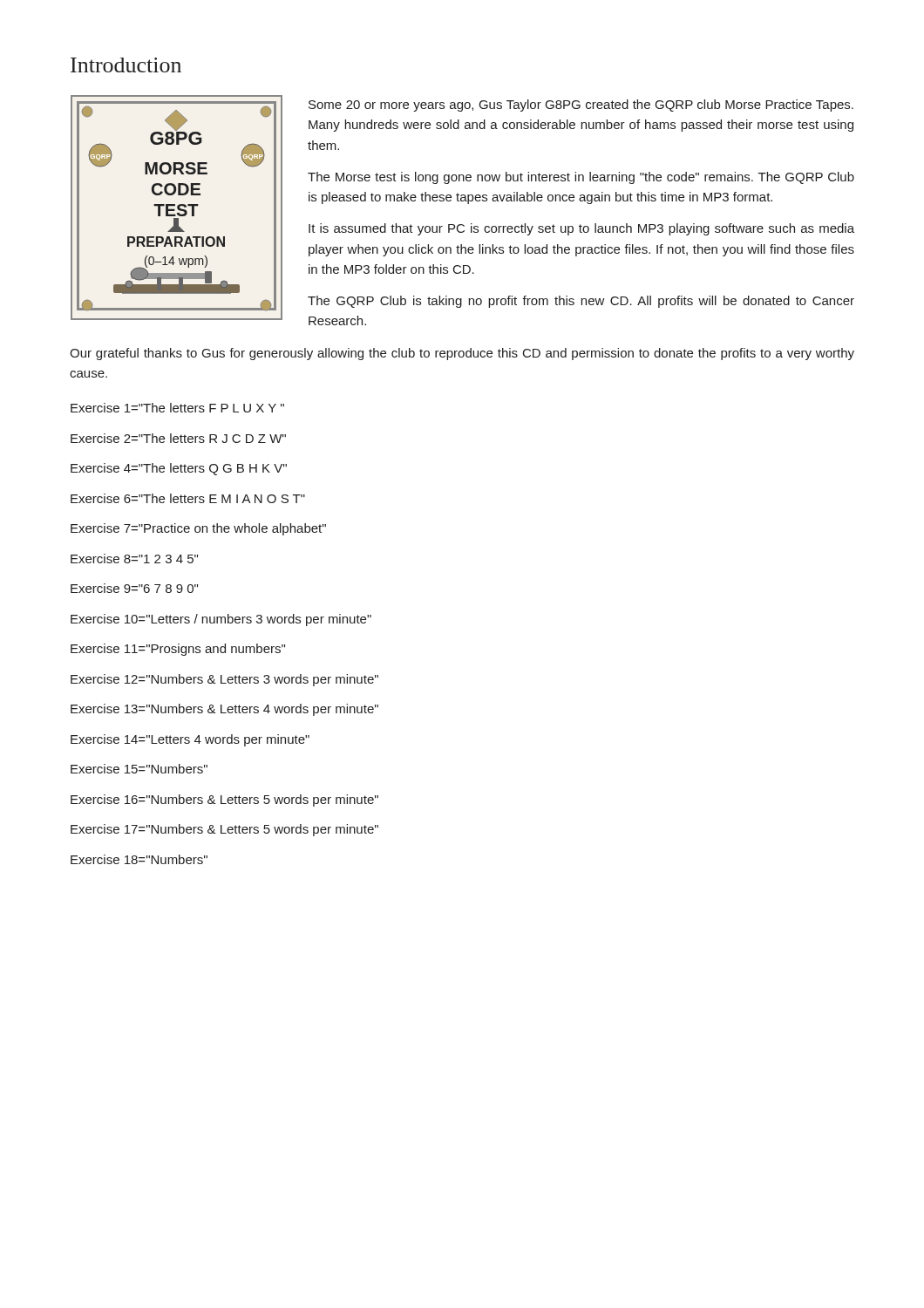Navigate to the region starting "Exercise 15="Numbers""
This screenshot has height=1308, width=924.
(139, 769)
